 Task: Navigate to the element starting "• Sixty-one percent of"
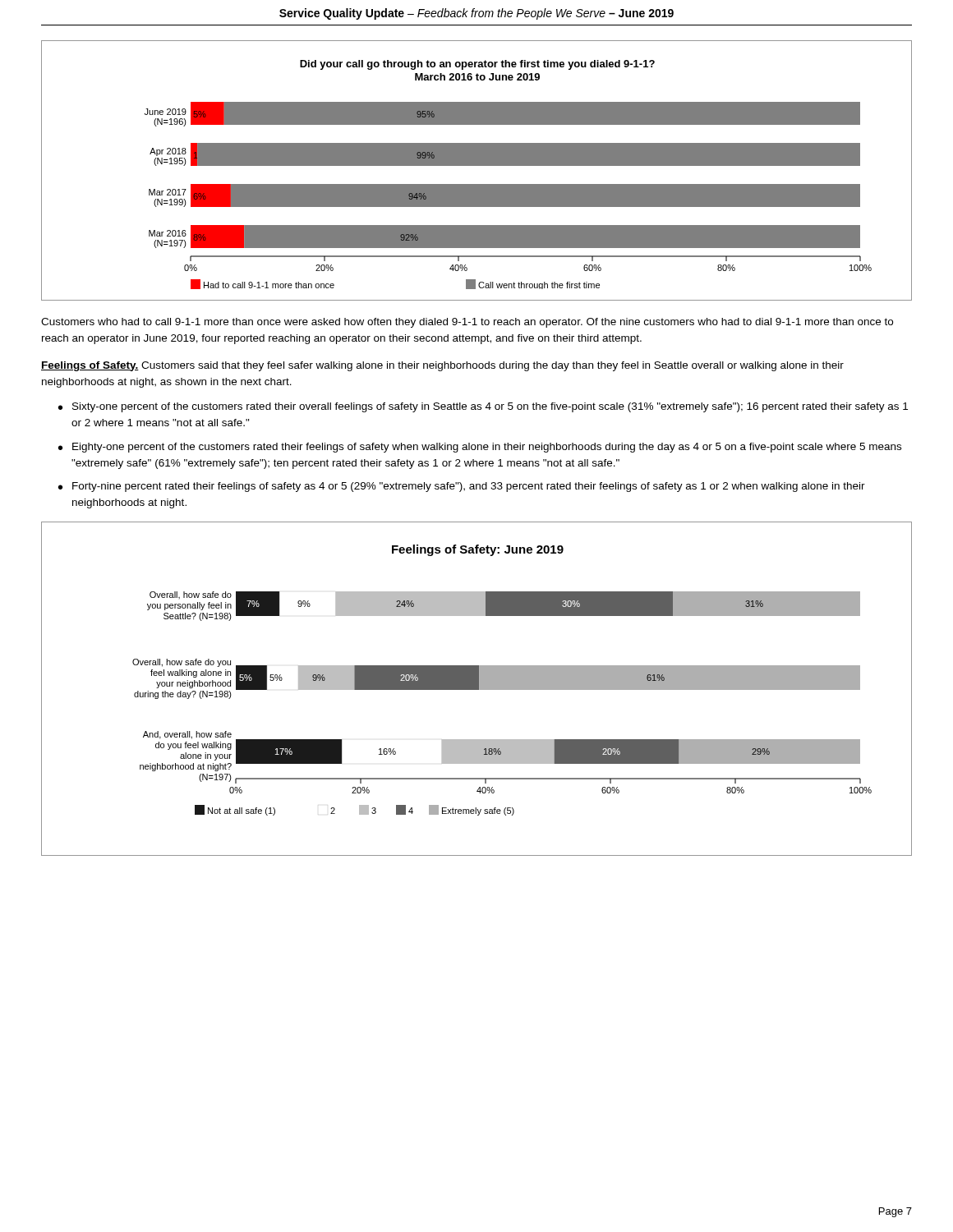pyautogui.click(x=485, y=415)
